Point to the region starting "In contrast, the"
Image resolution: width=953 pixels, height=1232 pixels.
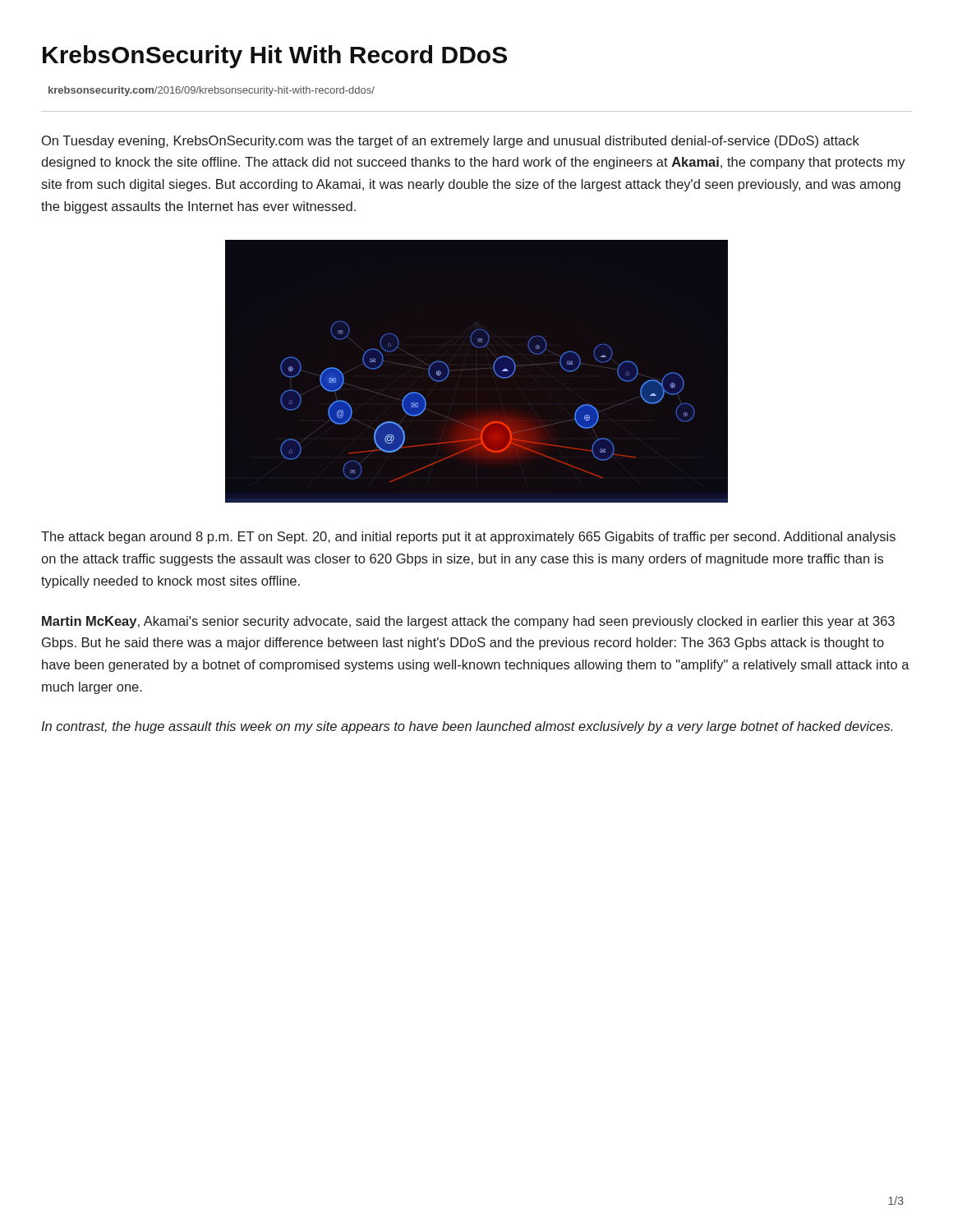click(468, 726)
